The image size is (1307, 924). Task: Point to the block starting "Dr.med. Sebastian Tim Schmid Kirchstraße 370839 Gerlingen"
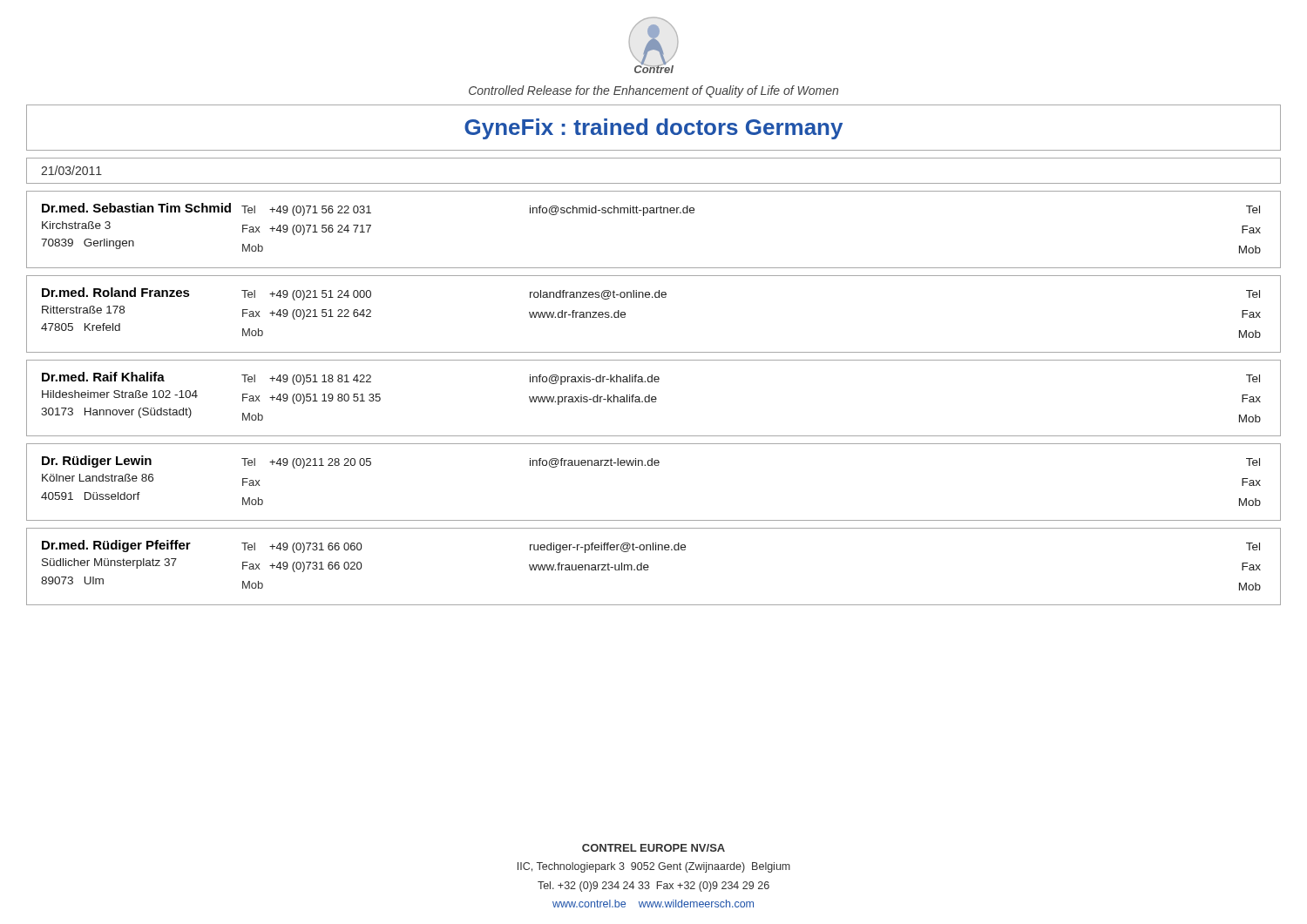coord(651,209)
